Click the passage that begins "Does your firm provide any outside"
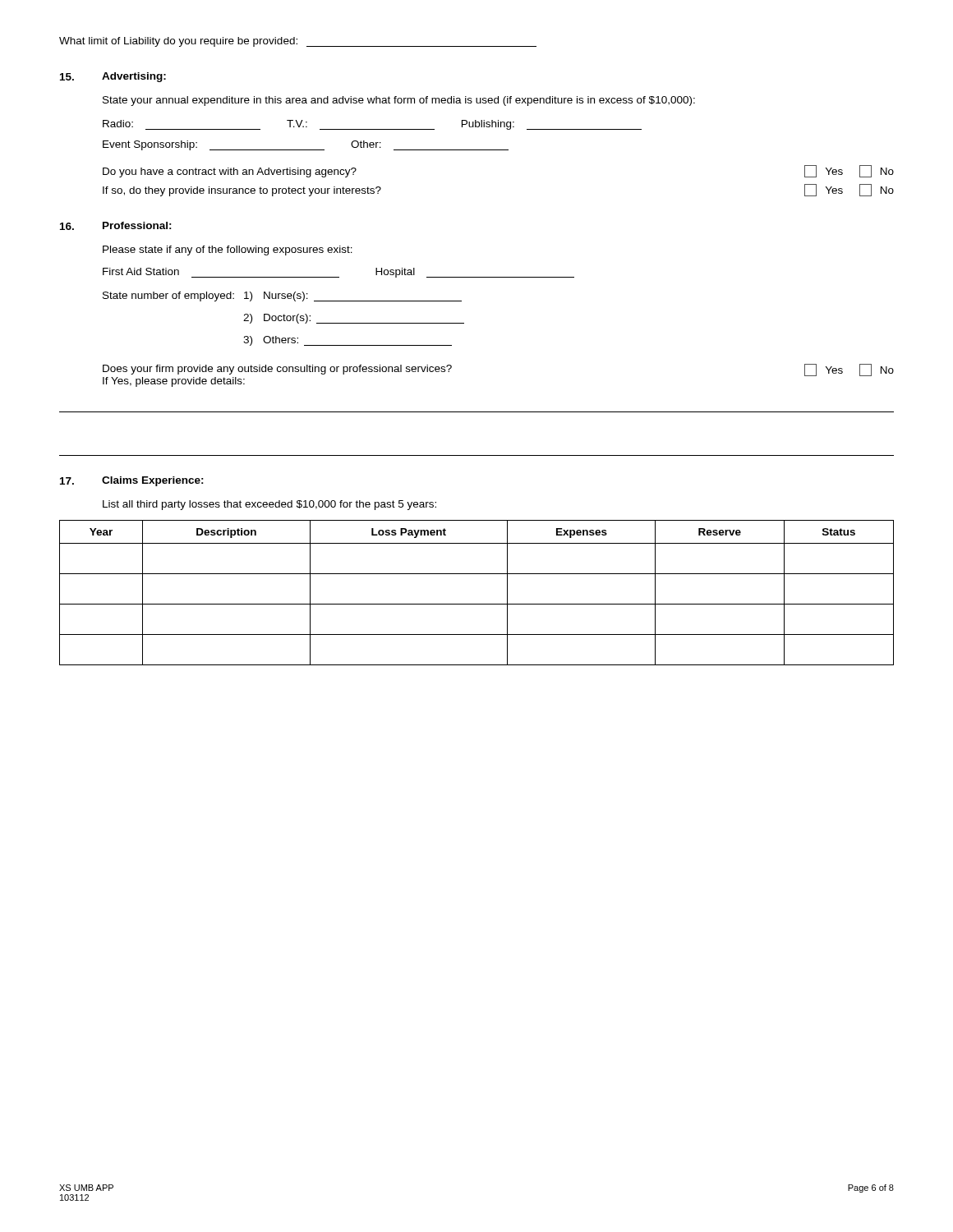The width and height of the screenshot is (953, 1232). point(244,379)
